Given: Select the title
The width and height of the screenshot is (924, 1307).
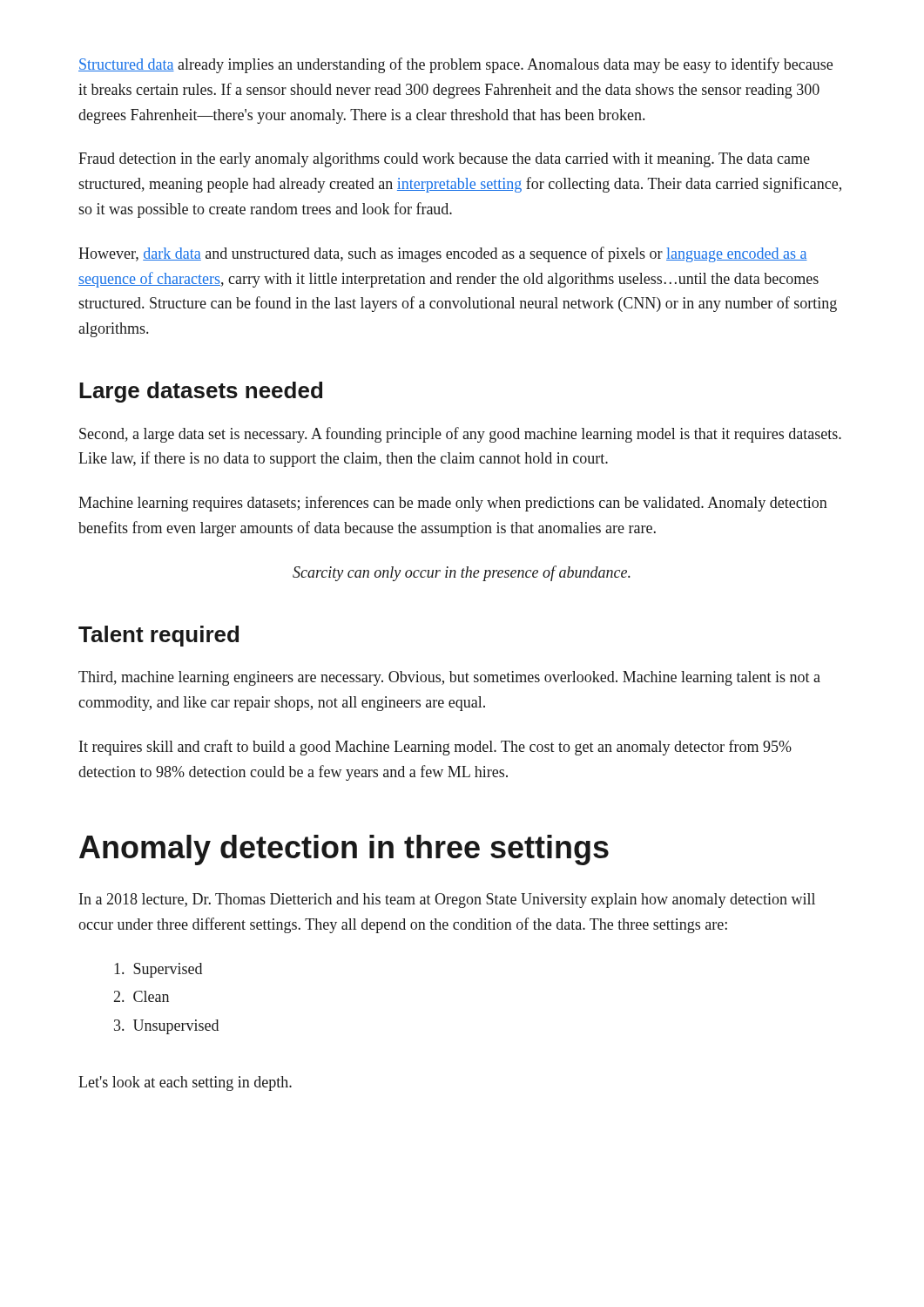Looking at the screenshot, I should click(x=344, y=848).
